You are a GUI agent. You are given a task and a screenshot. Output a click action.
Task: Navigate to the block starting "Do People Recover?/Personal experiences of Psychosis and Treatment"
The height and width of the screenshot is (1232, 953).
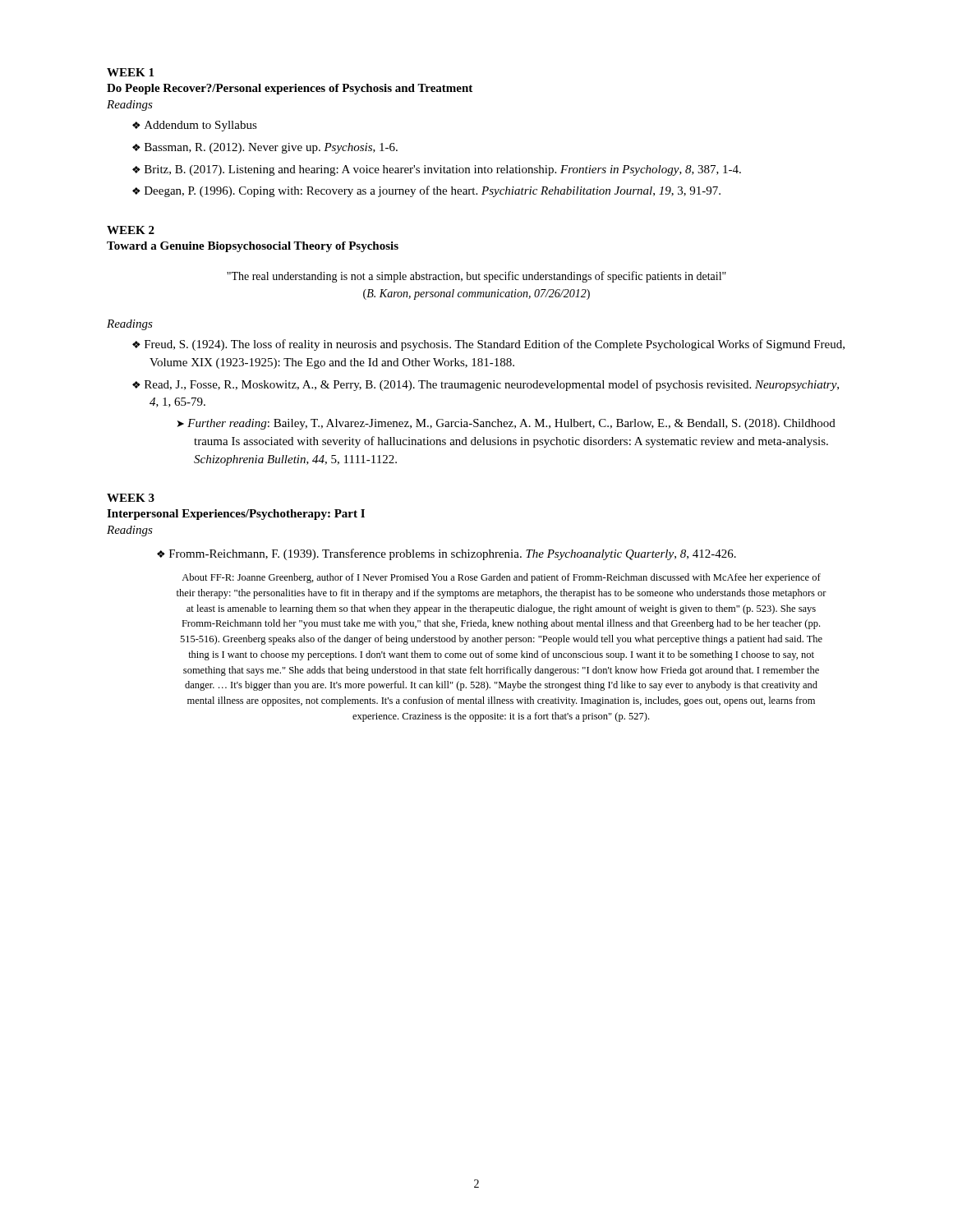click(x=290, y=88)
